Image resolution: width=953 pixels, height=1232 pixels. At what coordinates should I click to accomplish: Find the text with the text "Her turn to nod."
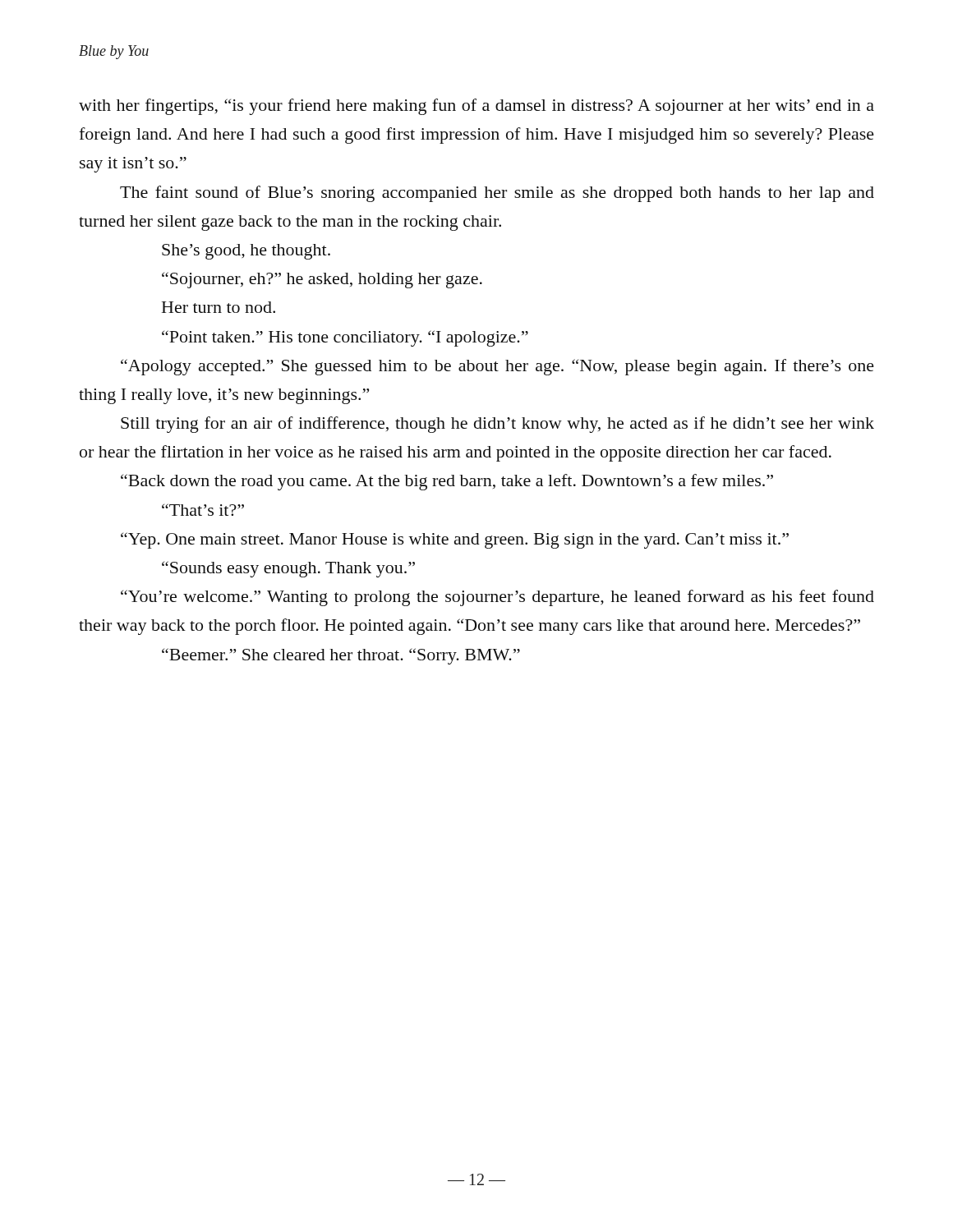coord(219,307)
